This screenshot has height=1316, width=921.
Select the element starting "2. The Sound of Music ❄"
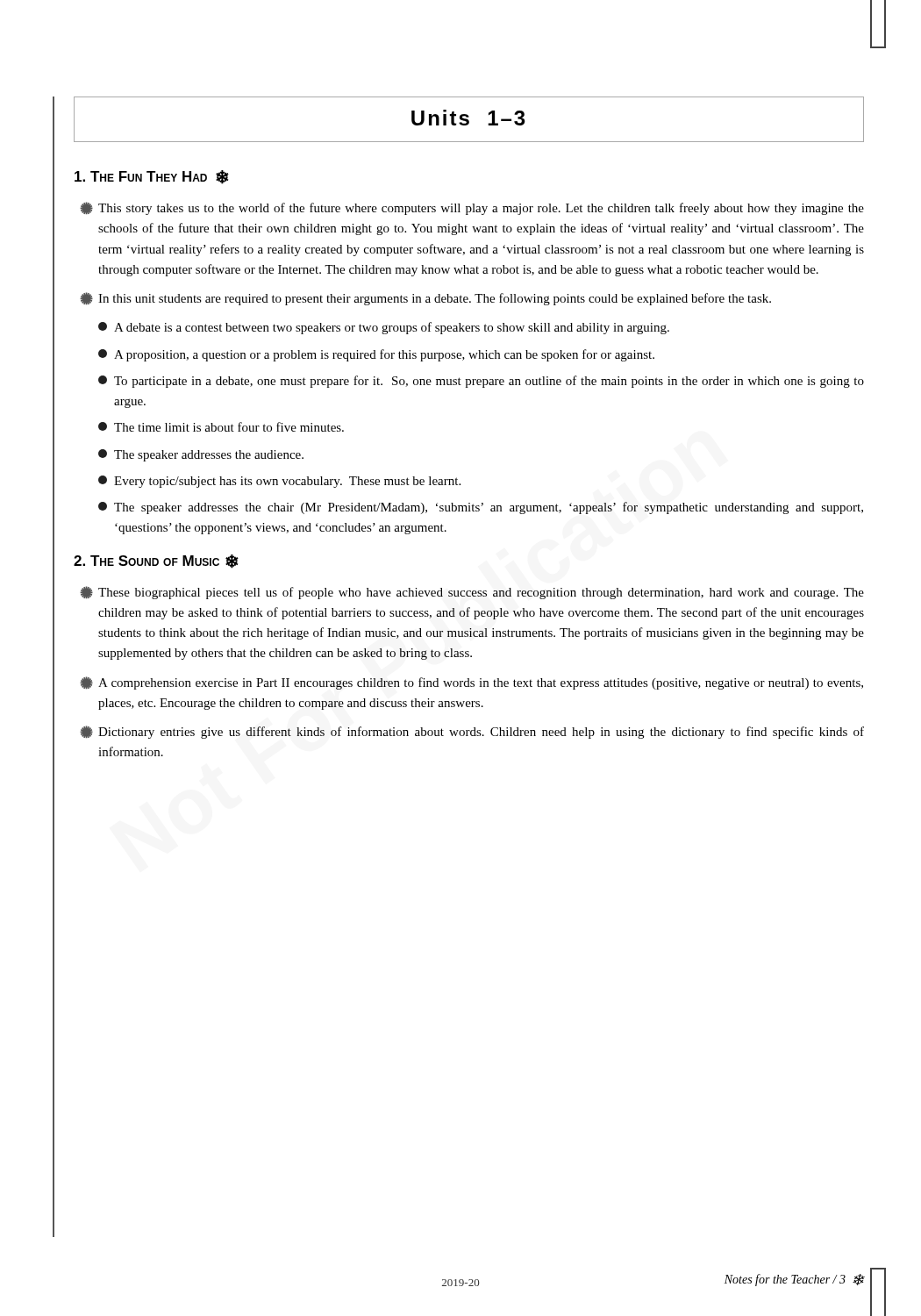click(157, 561)
